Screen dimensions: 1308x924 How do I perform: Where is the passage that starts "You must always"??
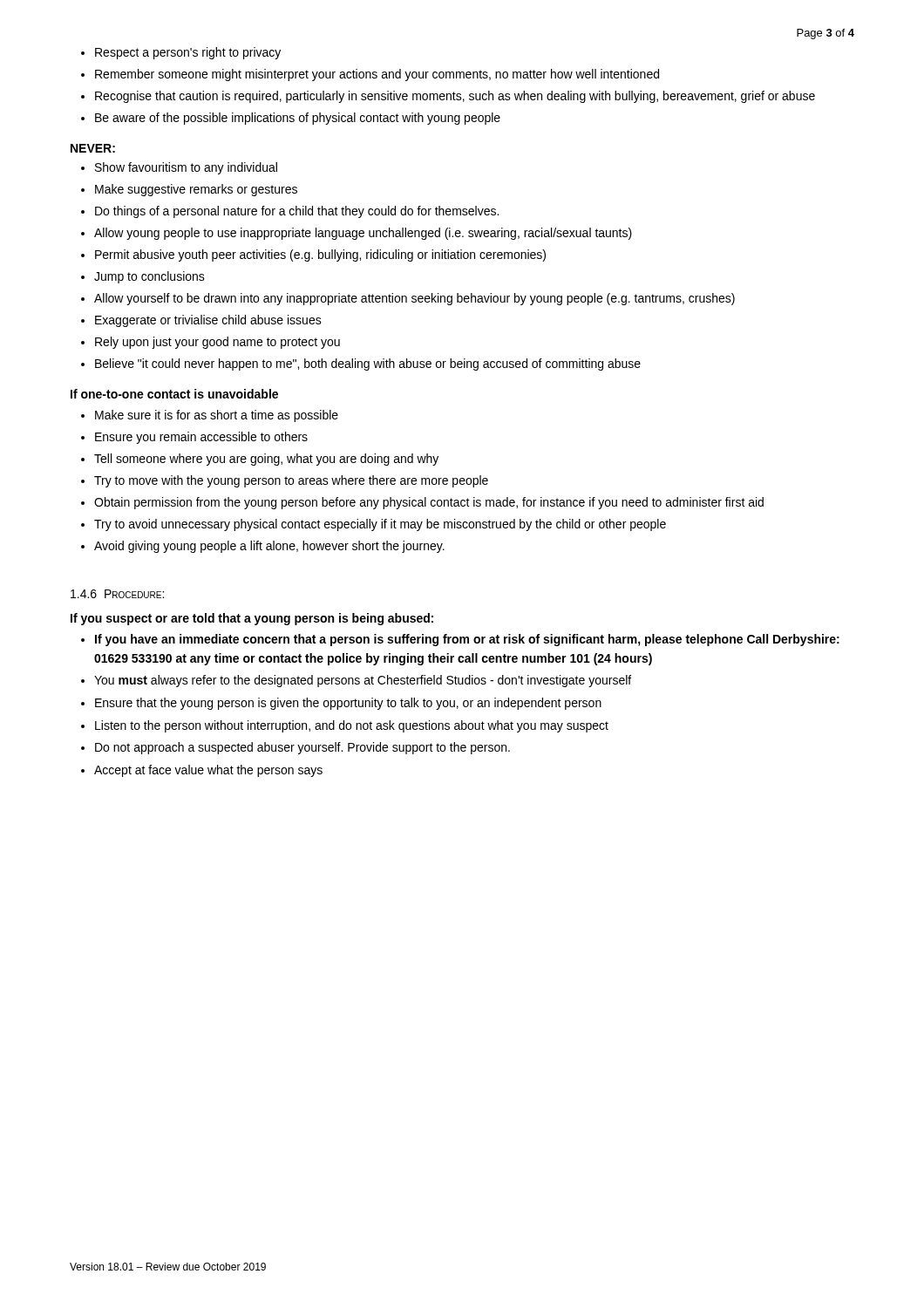363,680
